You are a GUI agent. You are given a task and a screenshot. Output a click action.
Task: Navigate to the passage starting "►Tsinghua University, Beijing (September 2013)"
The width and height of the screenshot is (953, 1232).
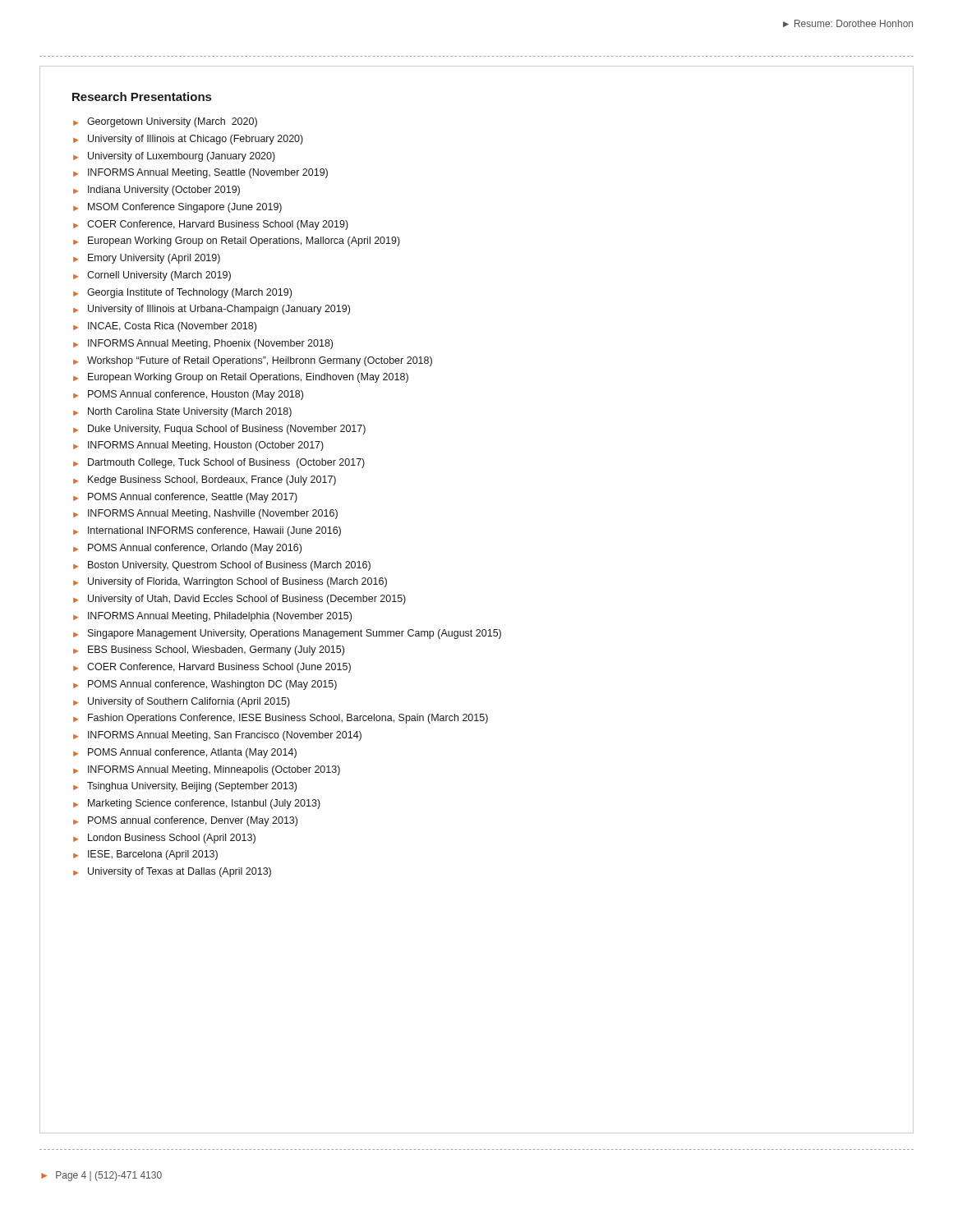click(184, 787)
